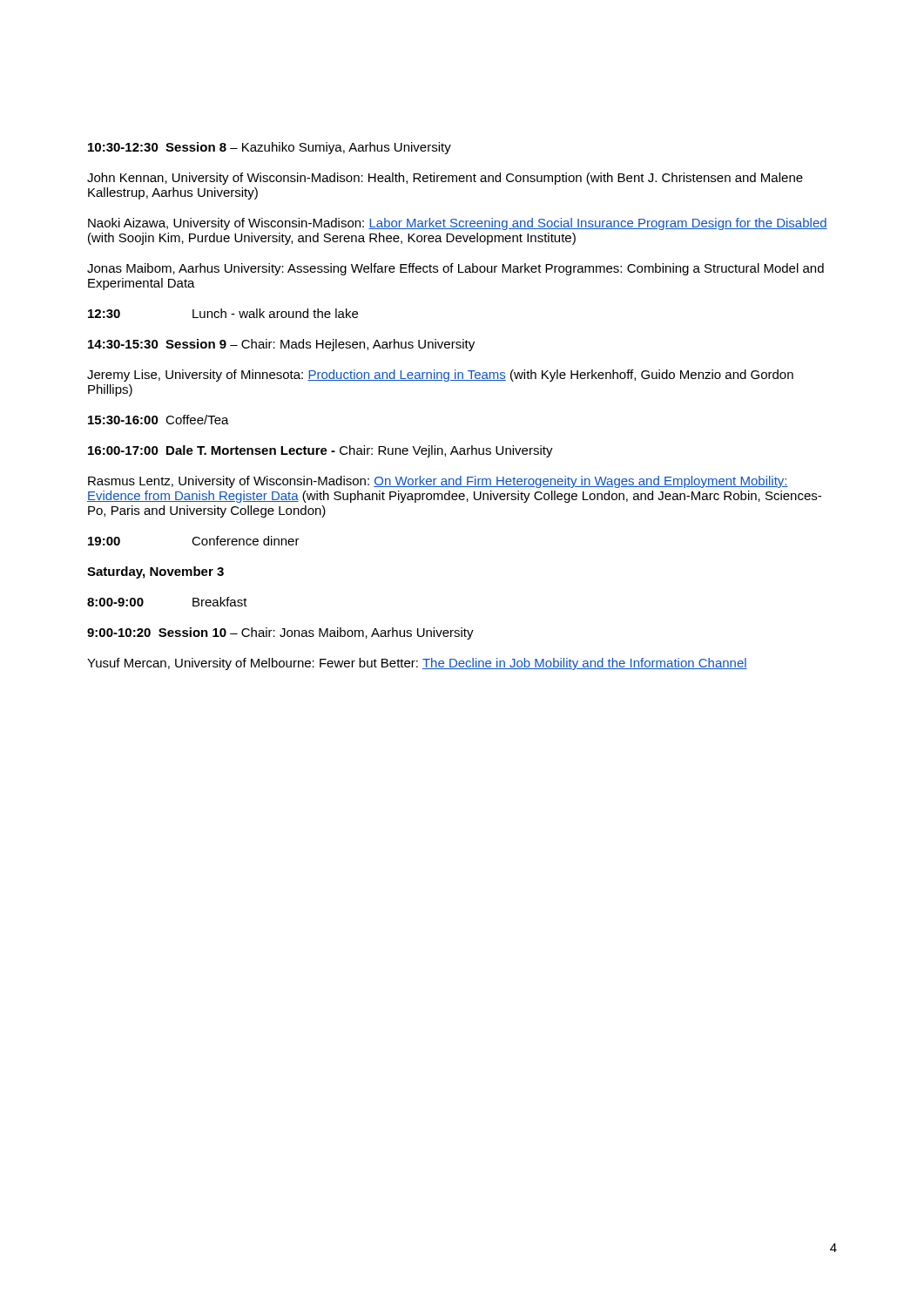This screenshot has width=924, height=1307.
Task: Select the region starting "19:00 Conference dinner"
Action: [x=194, y=541]
